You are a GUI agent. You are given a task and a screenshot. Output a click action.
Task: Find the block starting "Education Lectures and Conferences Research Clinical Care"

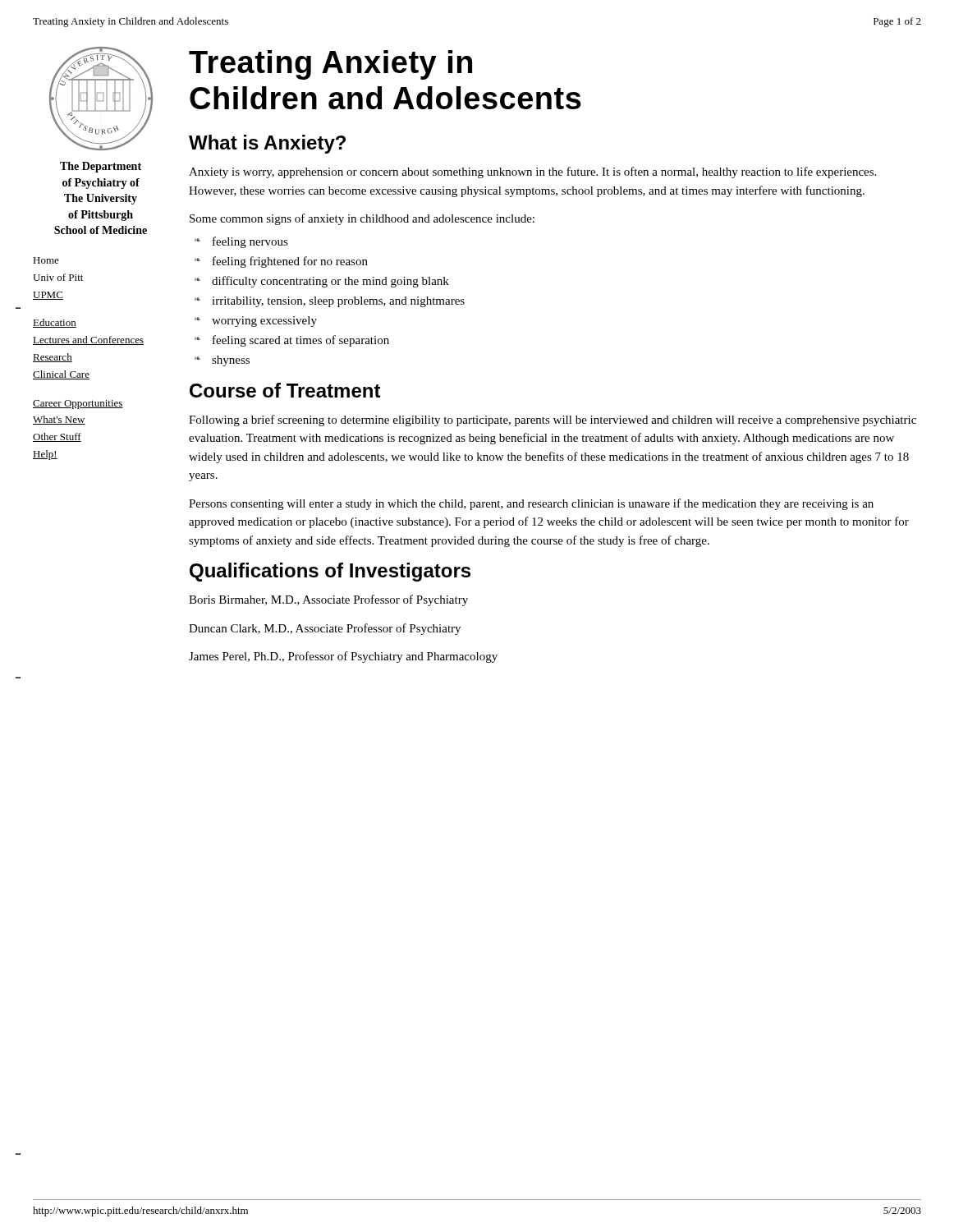point(101,350)
